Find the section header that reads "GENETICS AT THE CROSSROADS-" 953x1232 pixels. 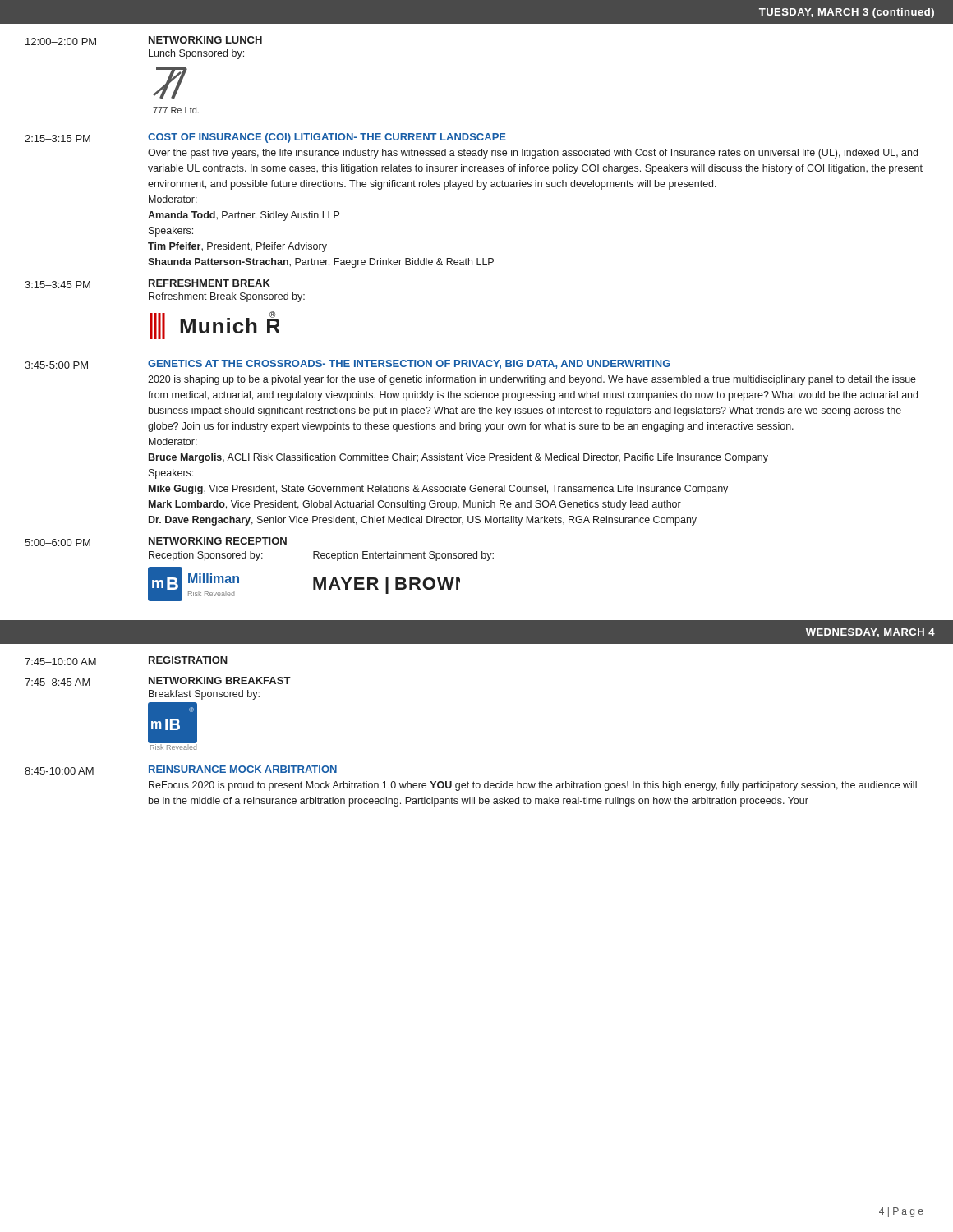pos(409,363)
